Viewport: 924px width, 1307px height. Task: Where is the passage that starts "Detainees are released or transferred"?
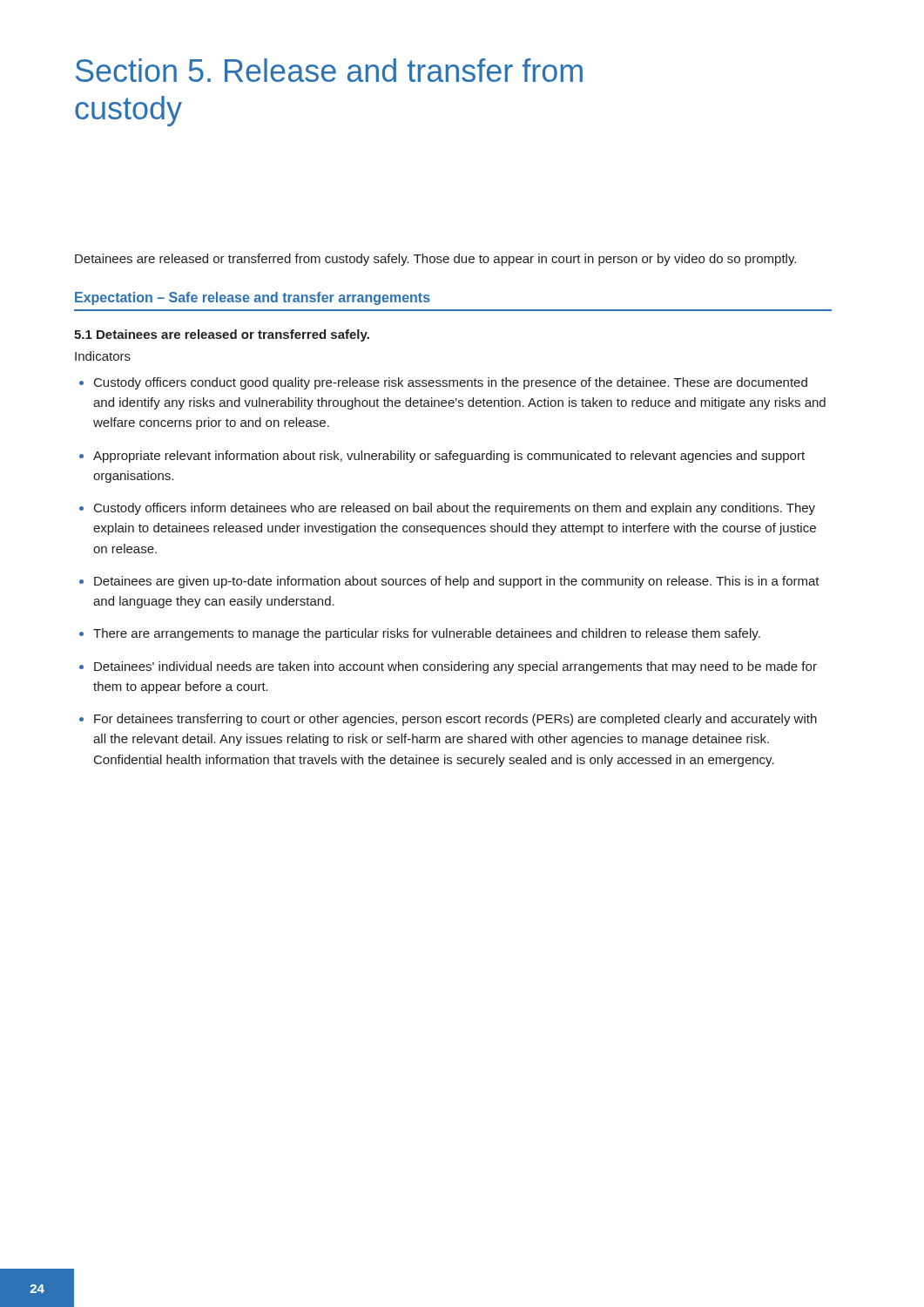pos(436,259)
